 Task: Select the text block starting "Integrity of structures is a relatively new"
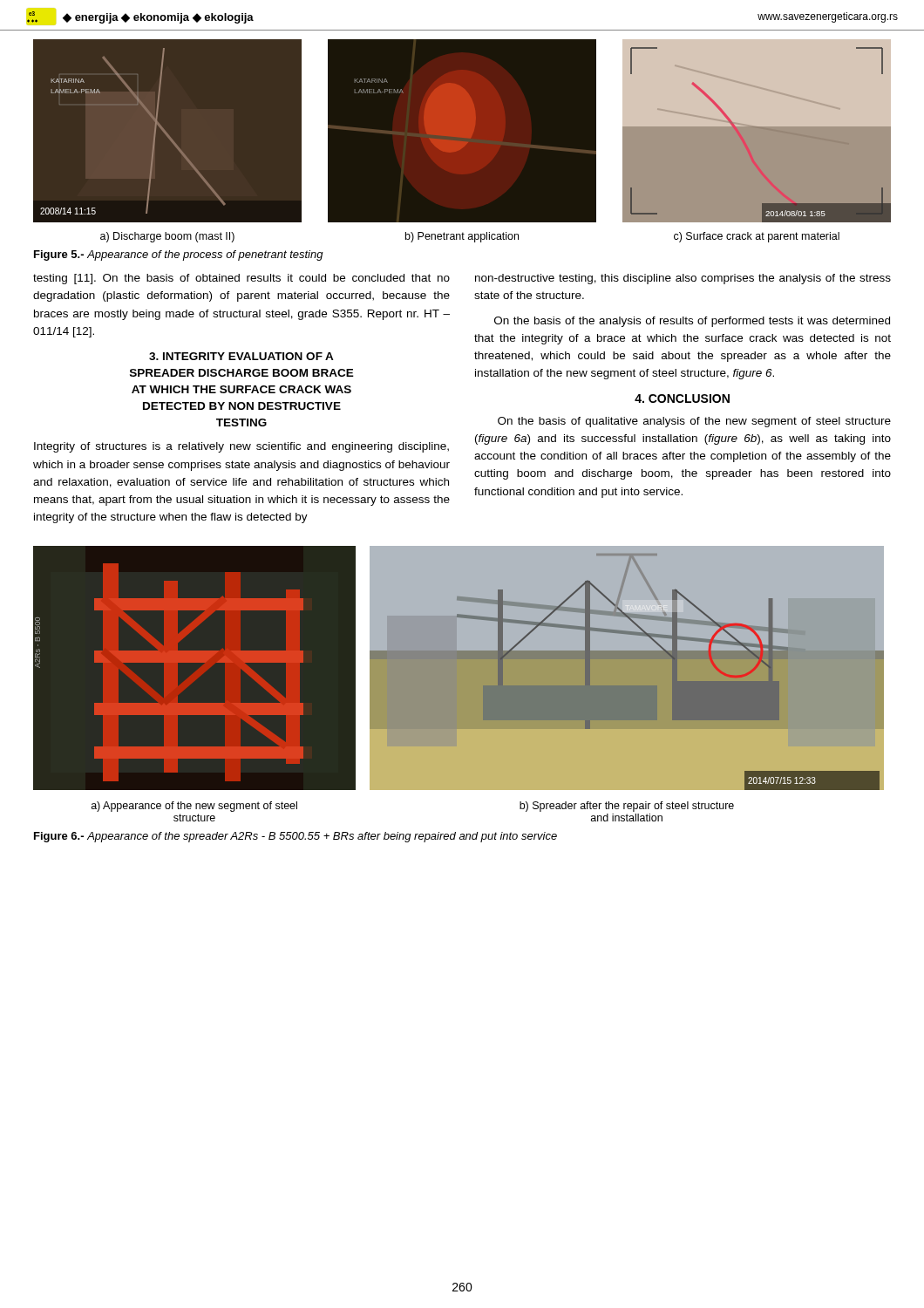(241, 482)
